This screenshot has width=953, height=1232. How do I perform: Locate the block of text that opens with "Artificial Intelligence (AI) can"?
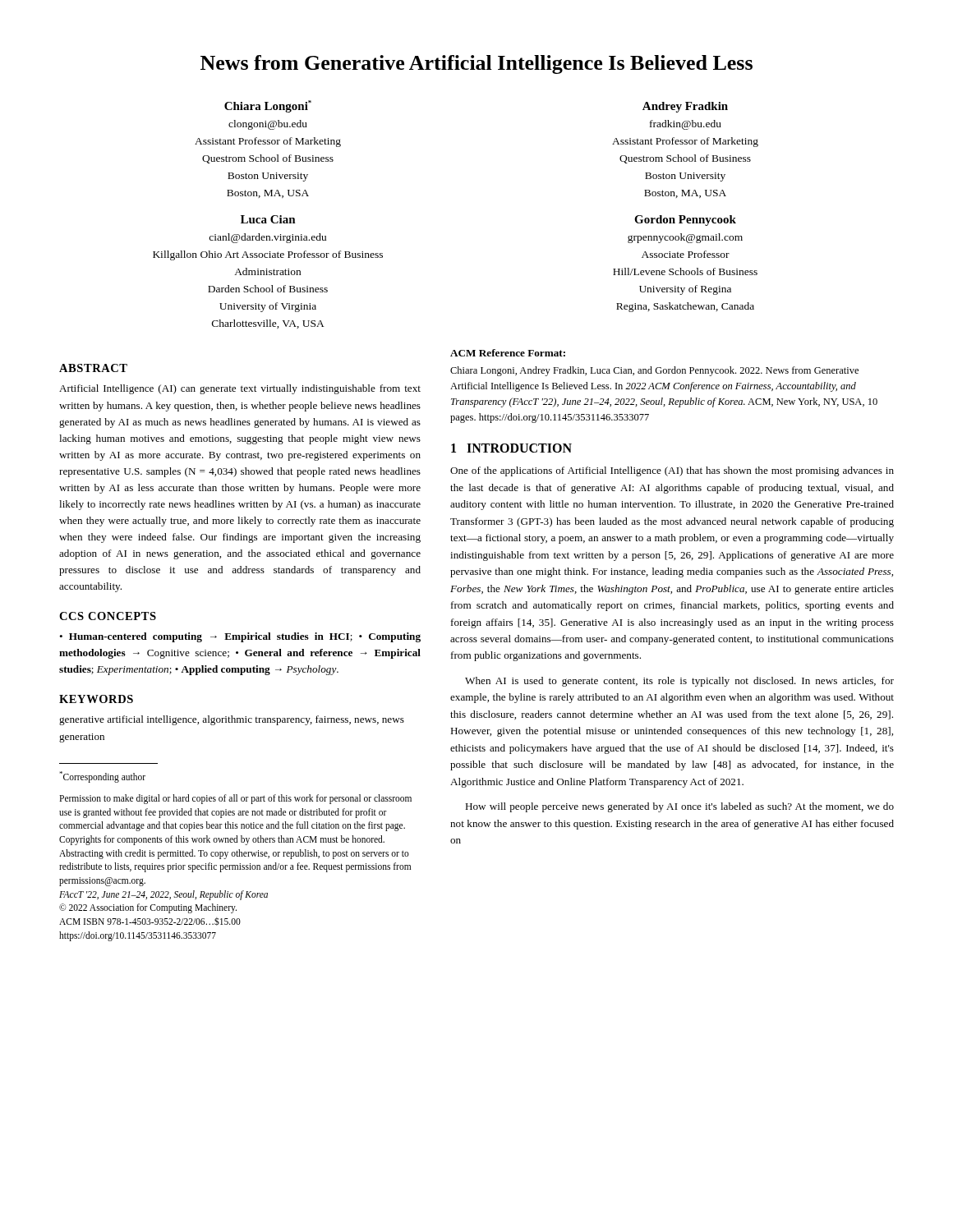[x=240, y=487]
